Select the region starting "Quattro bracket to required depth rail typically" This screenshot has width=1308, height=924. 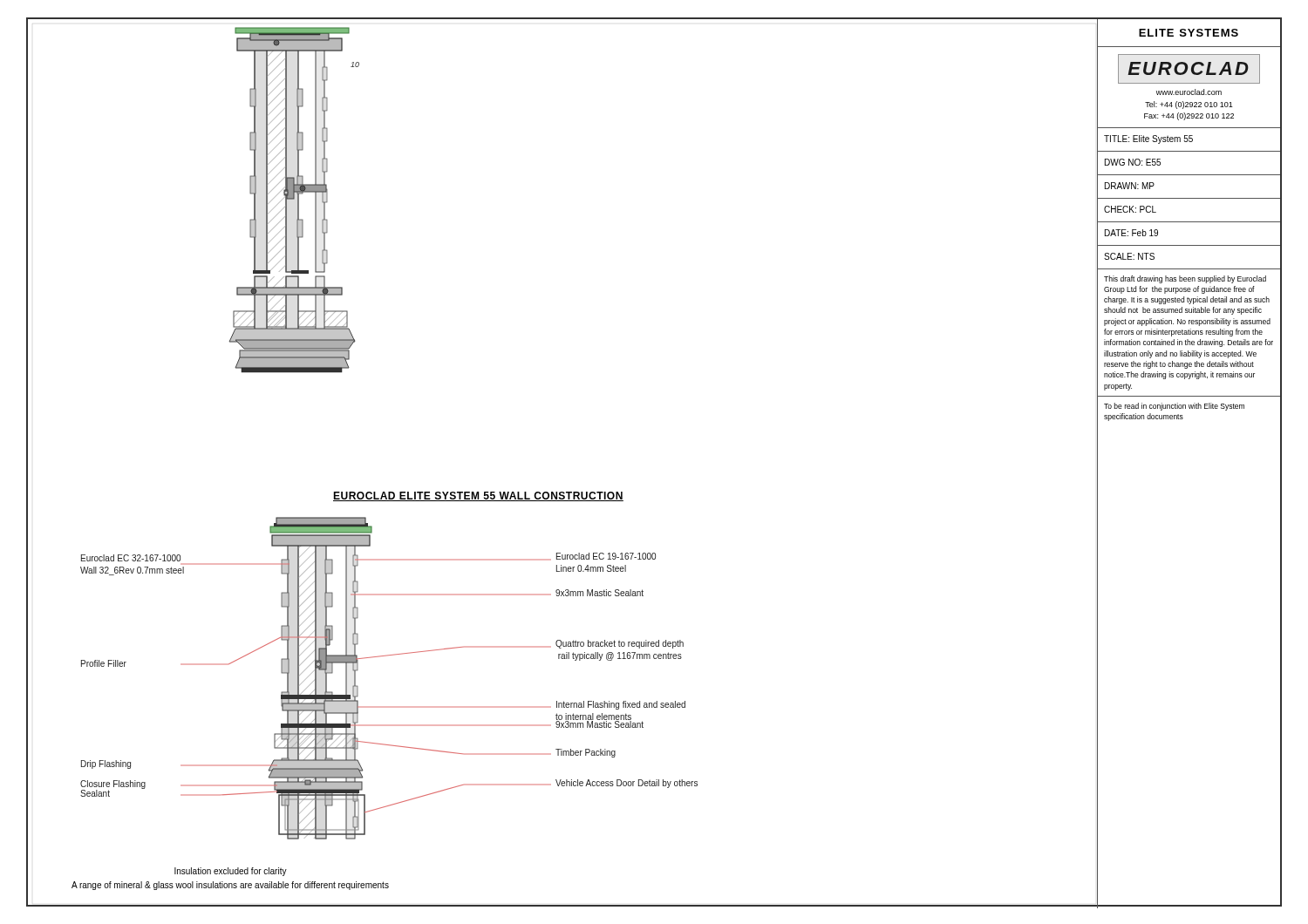620,650
